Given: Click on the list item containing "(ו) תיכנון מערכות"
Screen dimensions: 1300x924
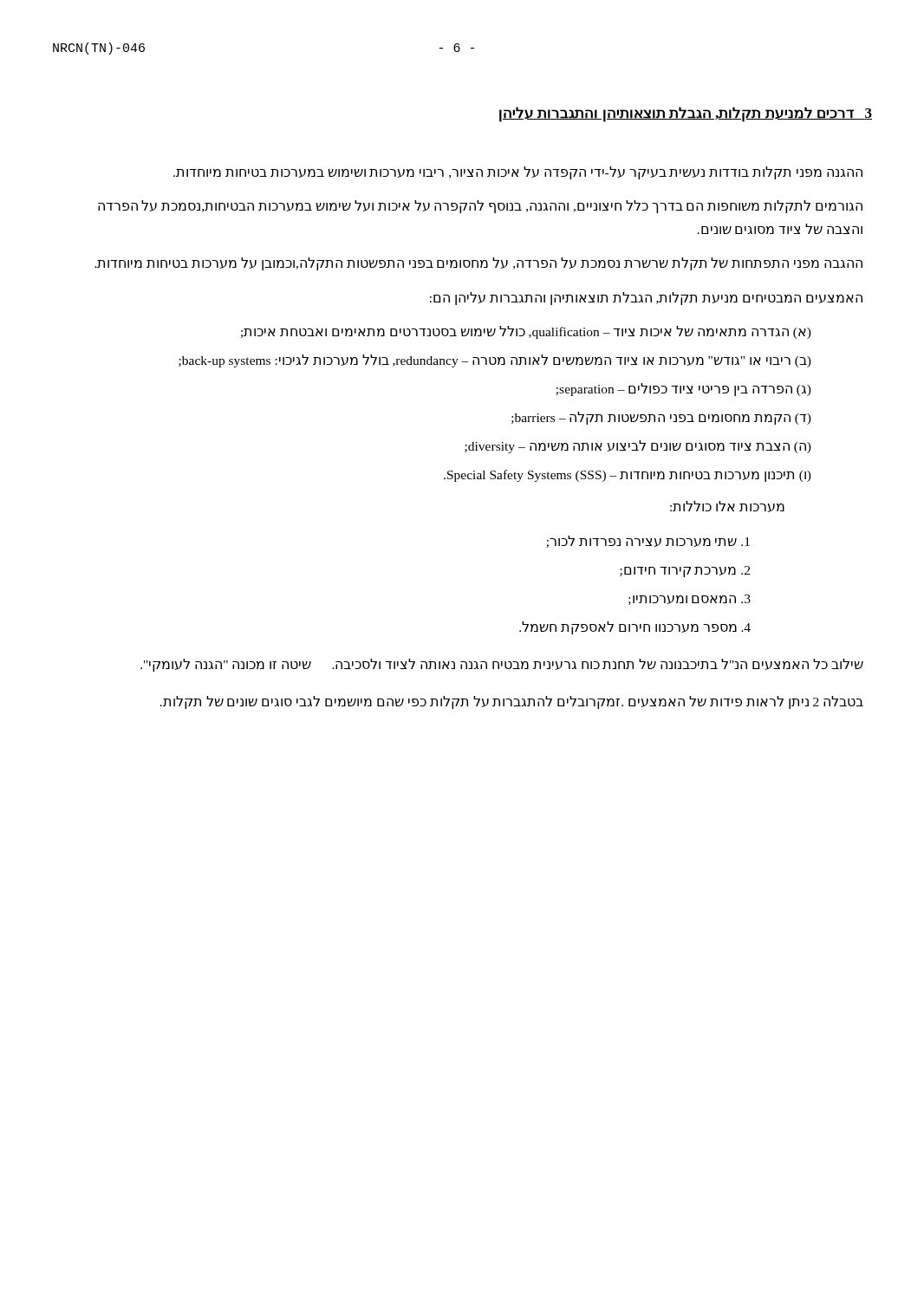Looking at the screenshot, I should point(627,475).
